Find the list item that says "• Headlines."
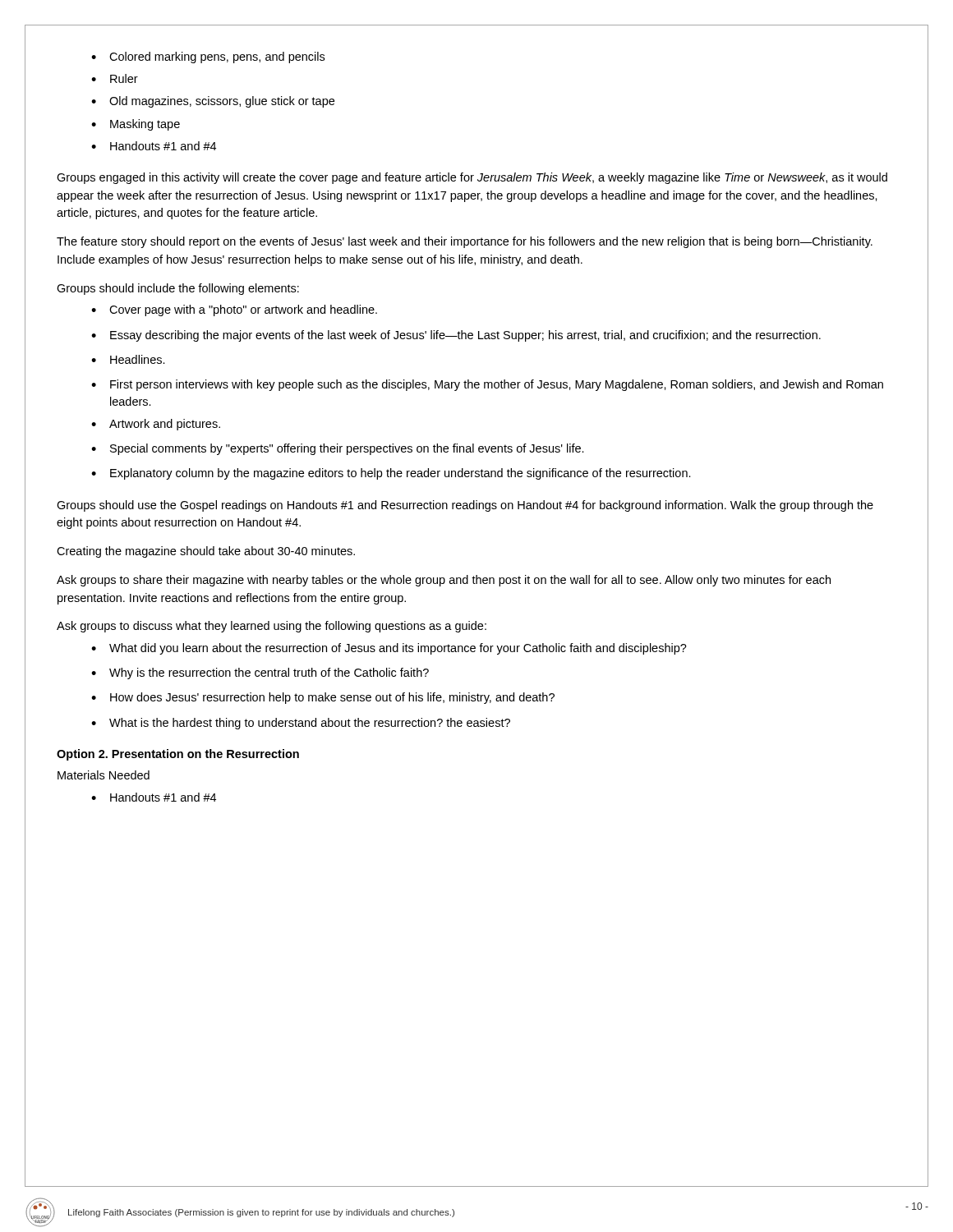The image size is (953, 1232). [x=128, y=361]
